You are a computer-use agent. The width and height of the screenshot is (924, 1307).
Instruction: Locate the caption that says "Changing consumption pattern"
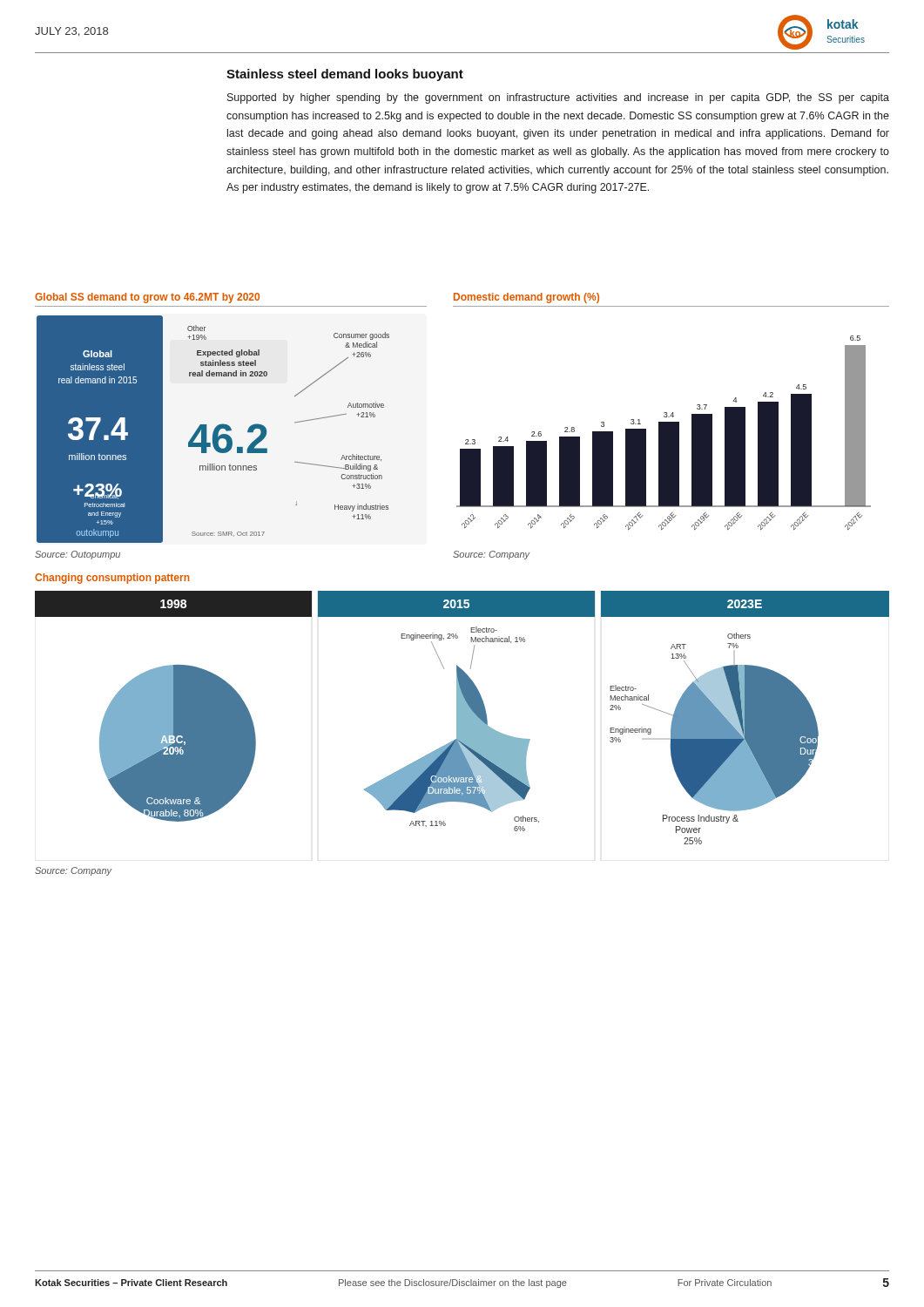click(112, 578)
